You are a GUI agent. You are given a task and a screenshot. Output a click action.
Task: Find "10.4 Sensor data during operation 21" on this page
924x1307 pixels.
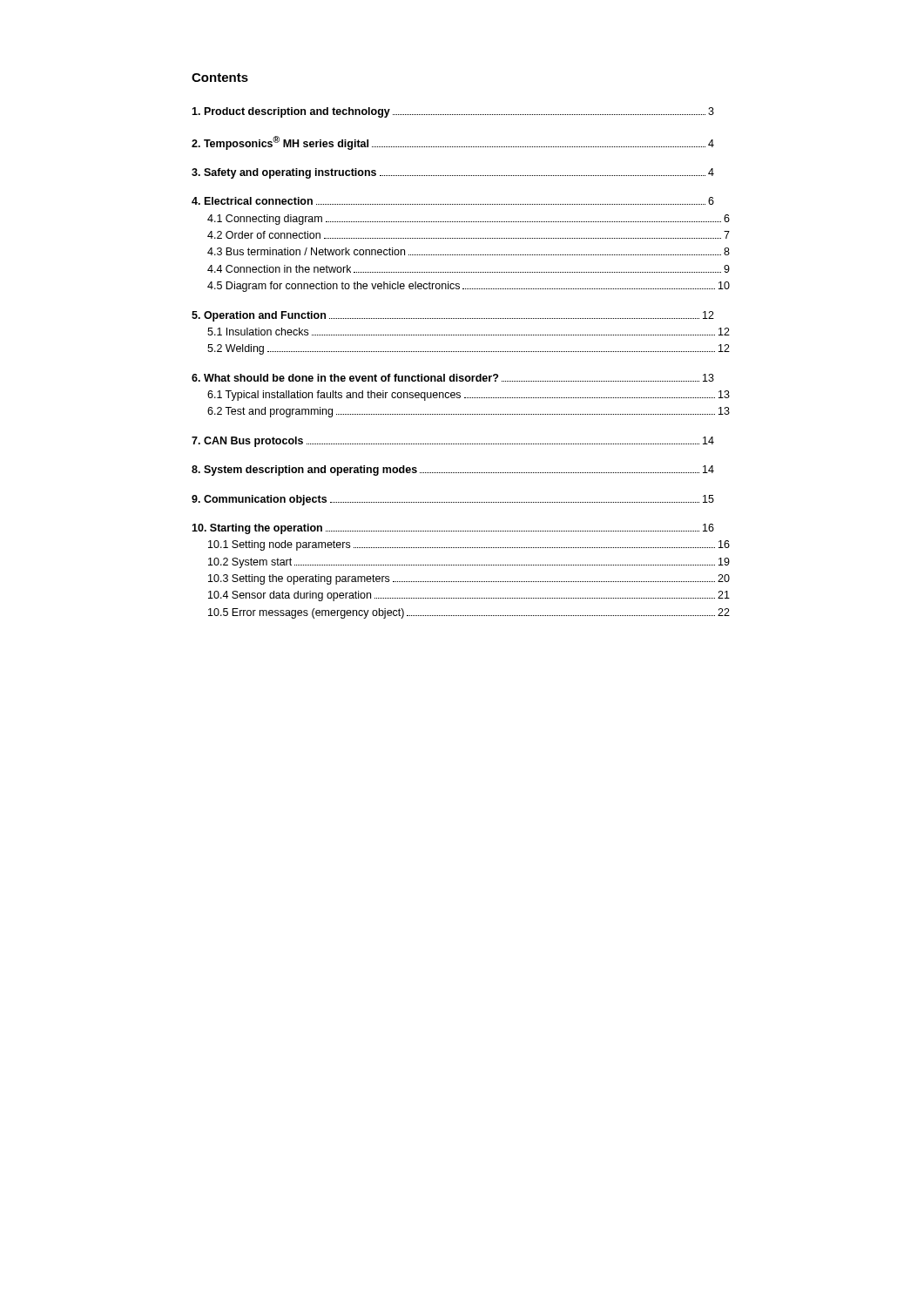point(453,596)
